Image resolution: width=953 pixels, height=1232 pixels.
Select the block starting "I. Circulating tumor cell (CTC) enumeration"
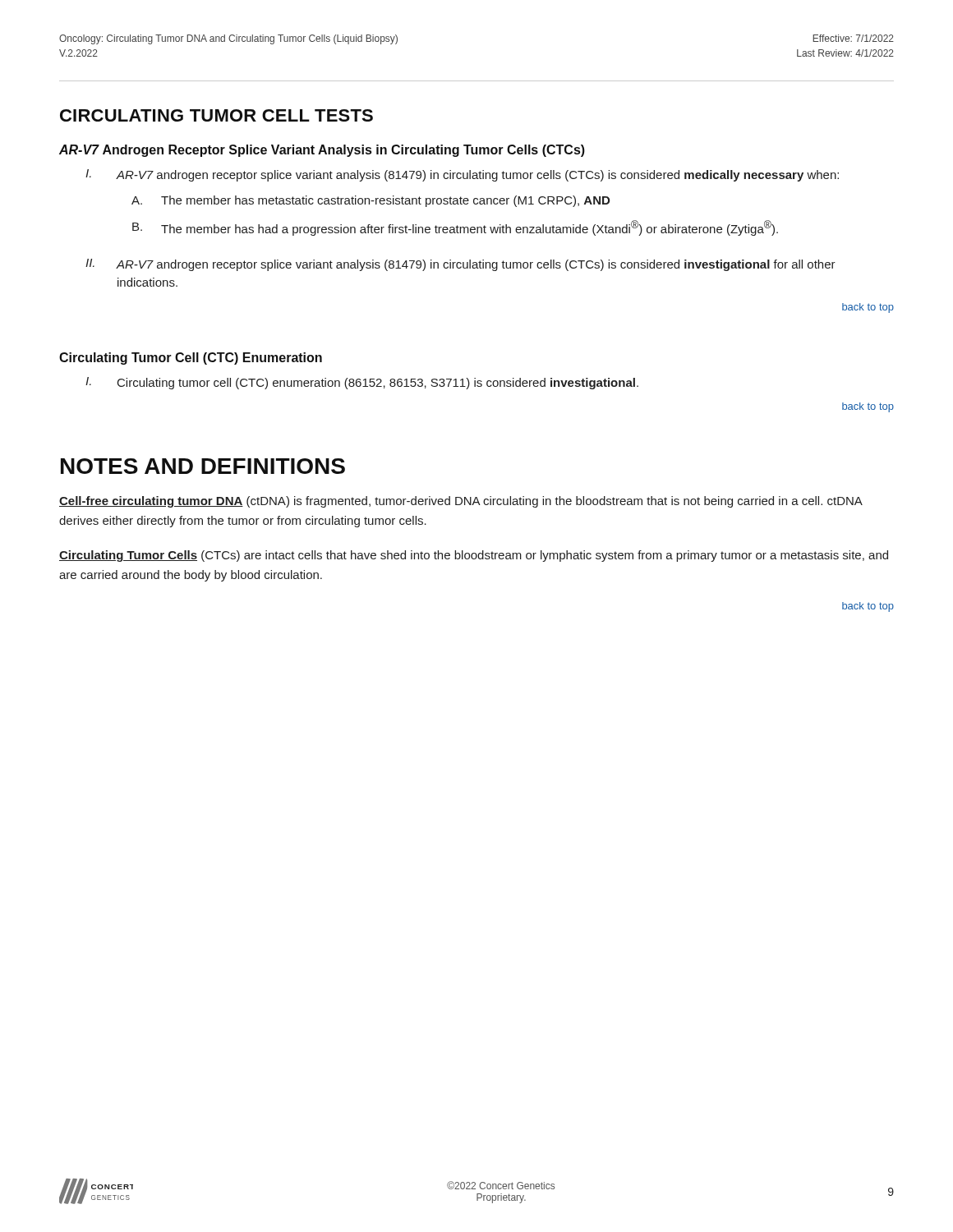point(490,383)
